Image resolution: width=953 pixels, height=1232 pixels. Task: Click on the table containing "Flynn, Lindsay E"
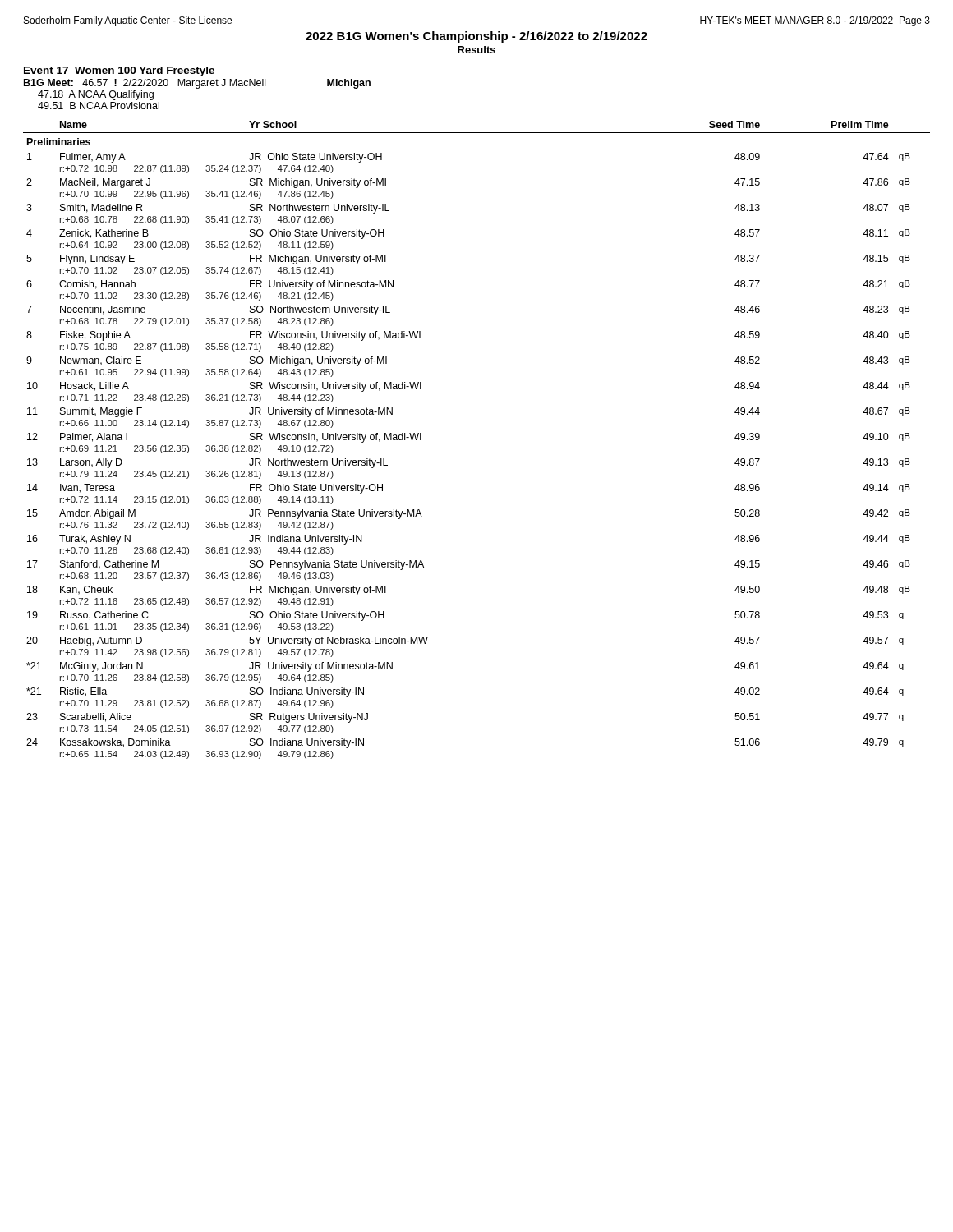click(476, 439)
